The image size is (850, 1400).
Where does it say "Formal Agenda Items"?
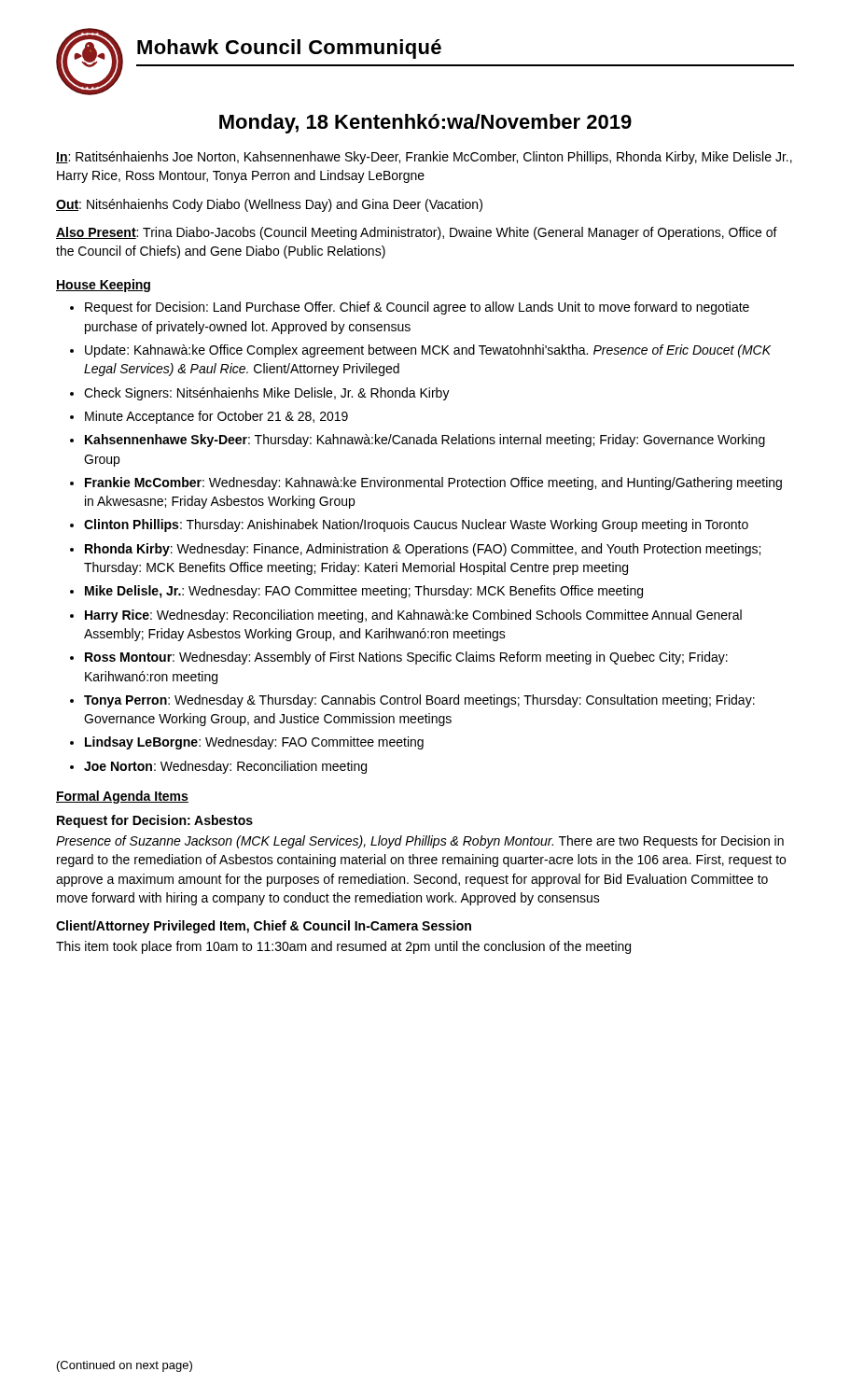click(122, 796)
